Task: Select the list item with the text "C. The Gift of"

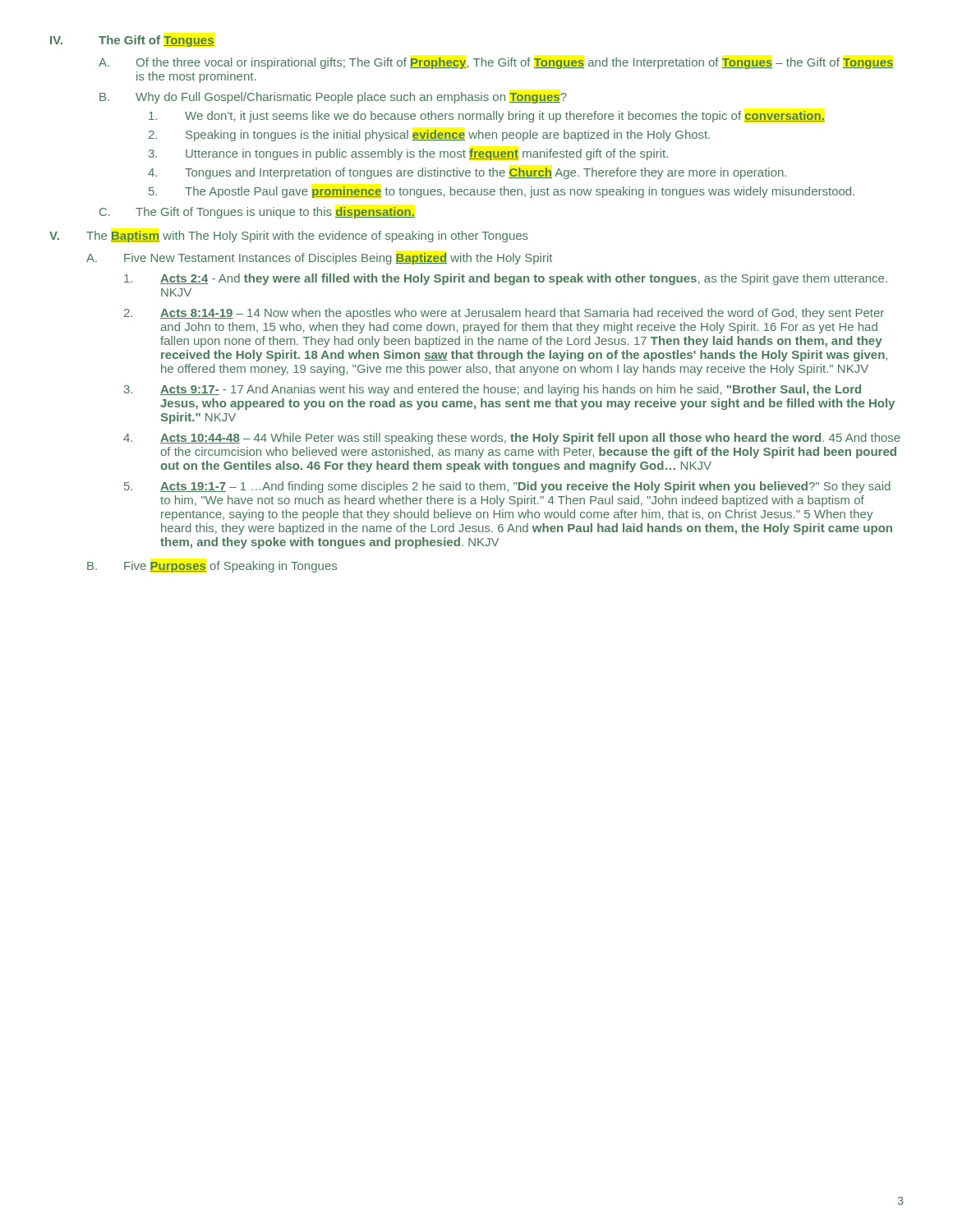Action: coord(257,211)
